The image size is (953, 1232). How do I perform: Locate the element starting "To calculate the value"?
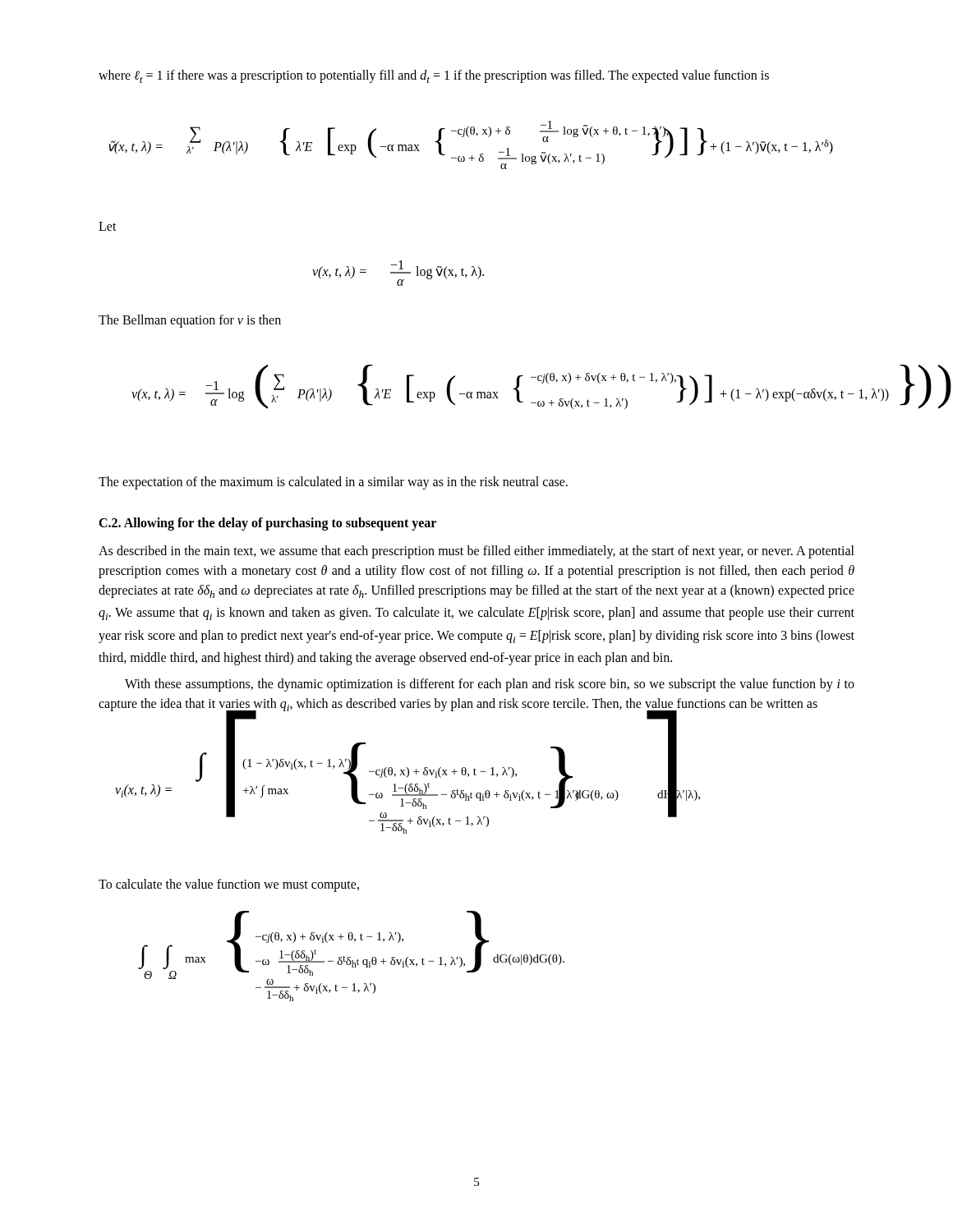tap(229, 885)
